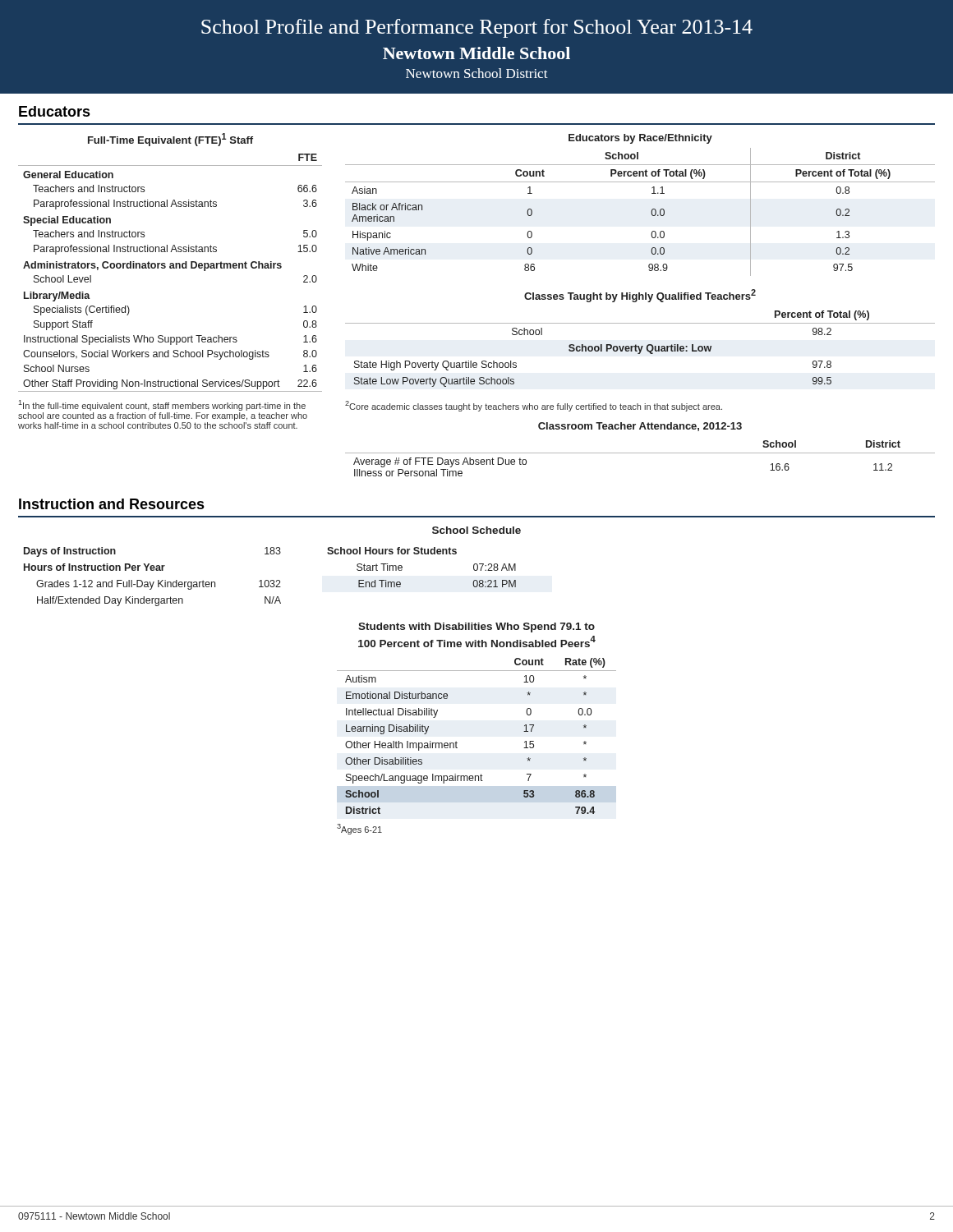Locate the table with the text "Grades 1-12 and Full-Day Kindergarten"
Viewport: 953px width, 1232px height.
[x=158, y=576]
